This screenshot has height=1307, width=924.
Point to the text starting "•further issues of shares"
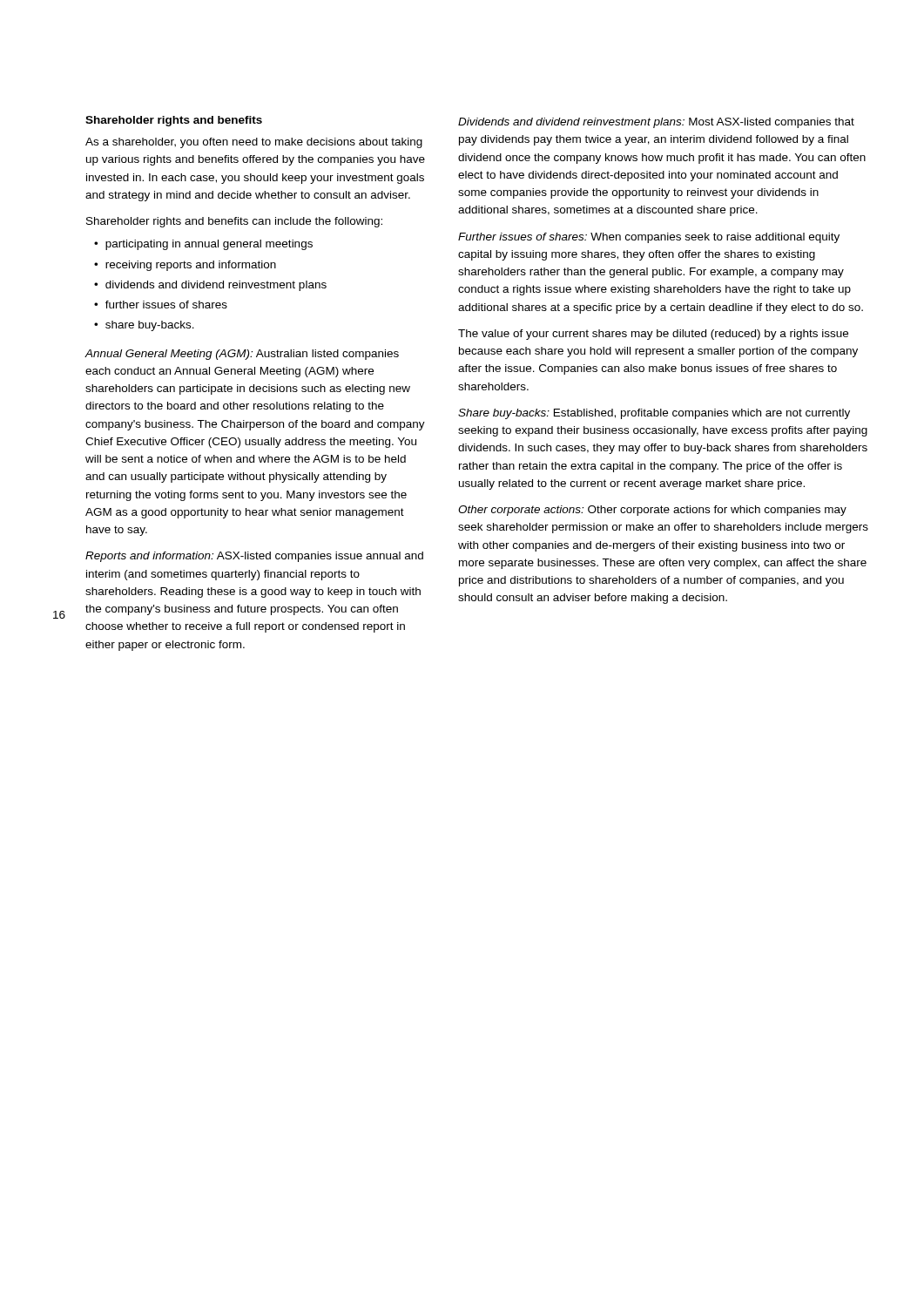pyautogui.click(x=161, y=305)
